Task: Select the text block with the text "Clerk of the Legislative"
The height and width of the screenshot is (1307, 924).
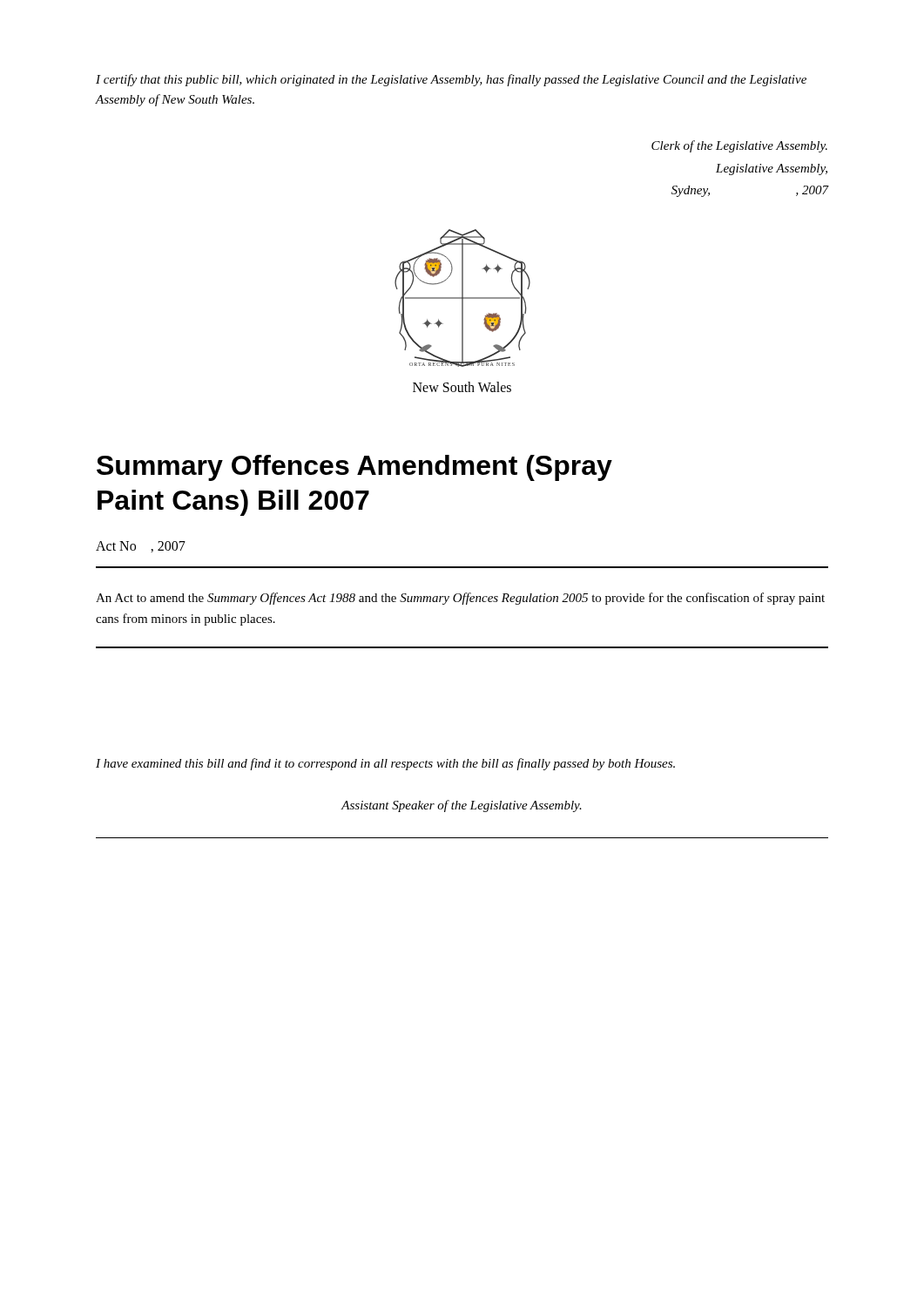Action: [740, 168]
